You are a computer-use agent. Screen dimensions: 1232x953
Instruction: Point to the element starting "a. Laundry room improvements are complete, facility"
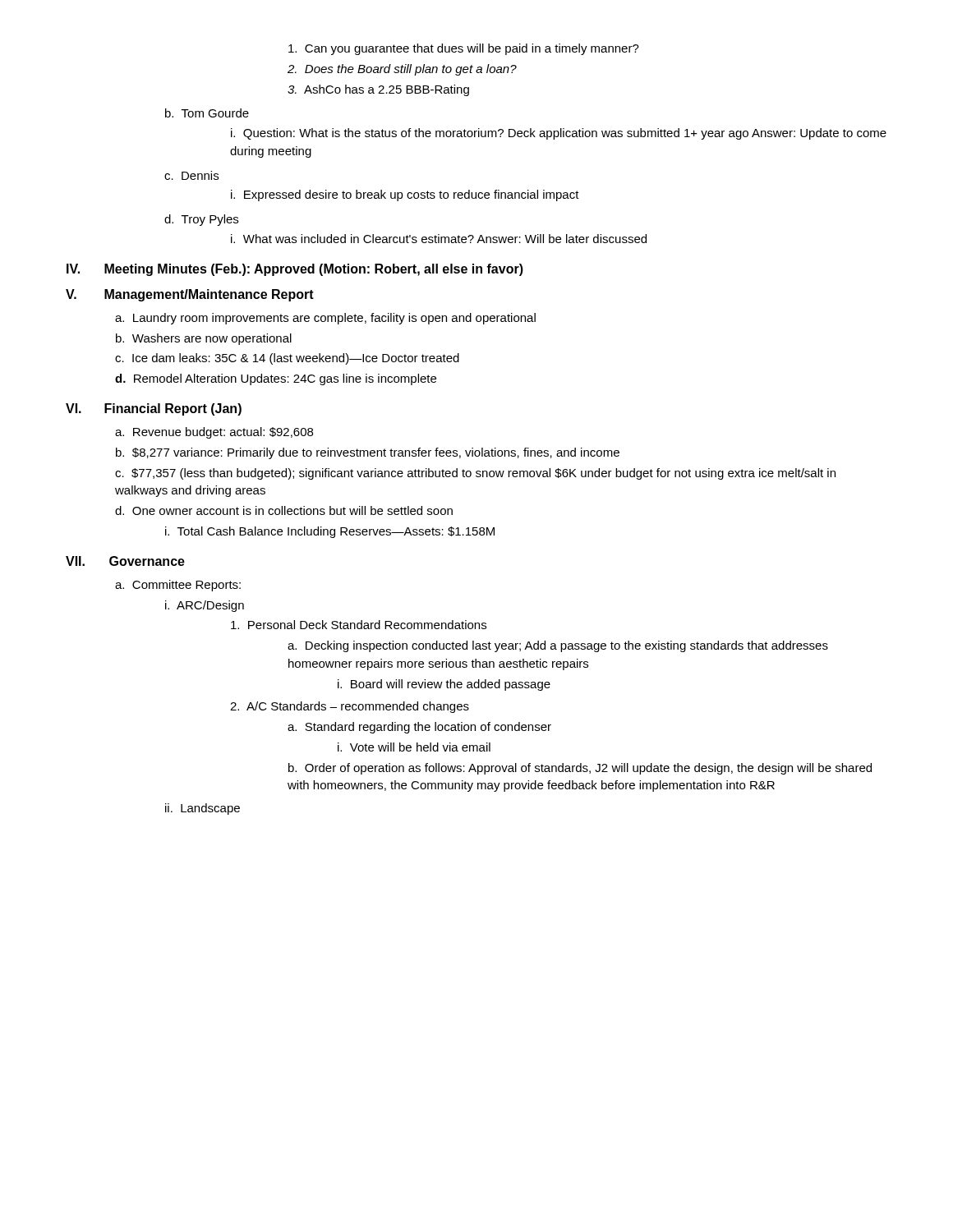pos(326,317)
